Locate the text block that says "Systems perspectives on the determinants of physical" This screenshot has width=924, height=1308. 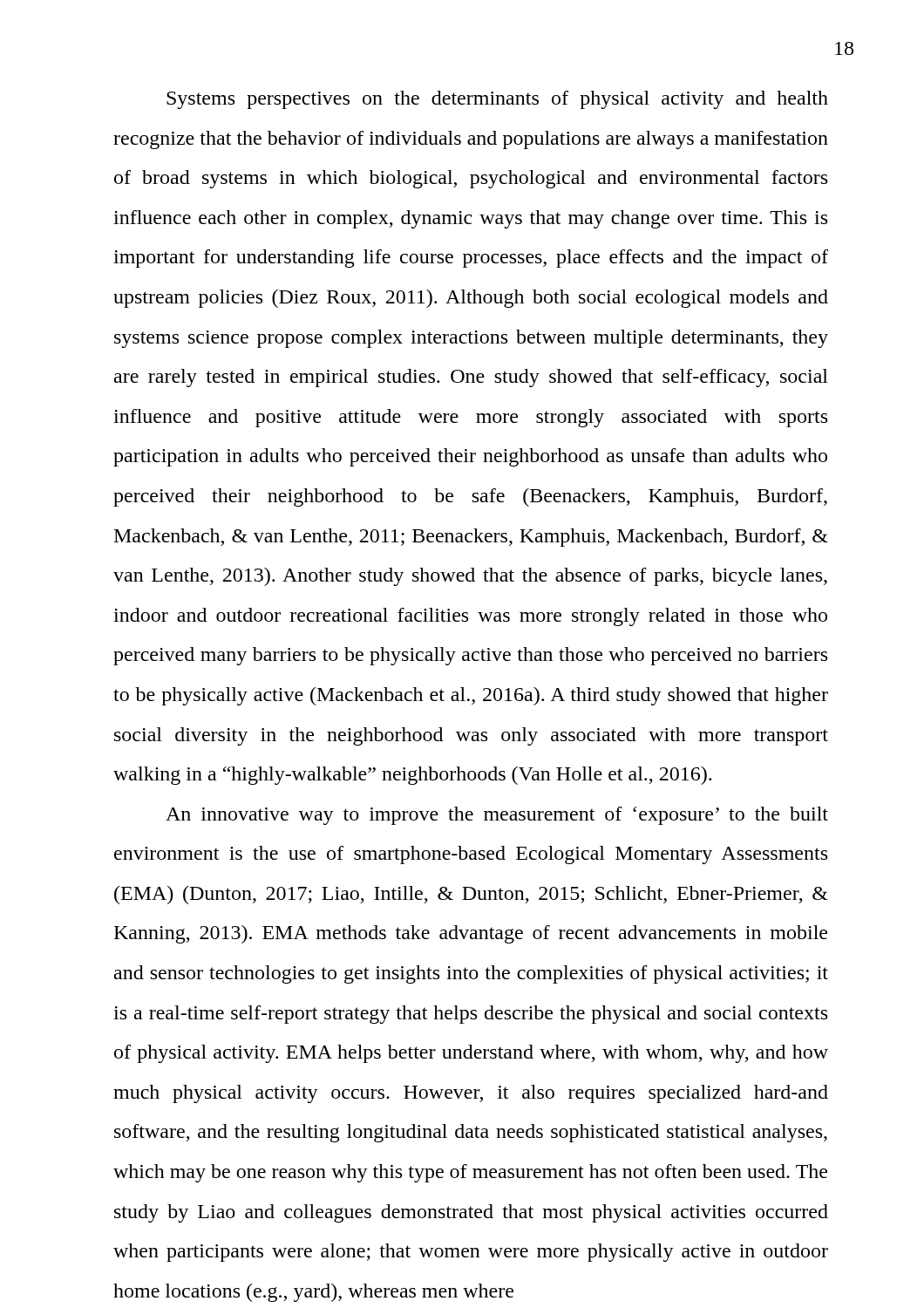click(497, 100)
